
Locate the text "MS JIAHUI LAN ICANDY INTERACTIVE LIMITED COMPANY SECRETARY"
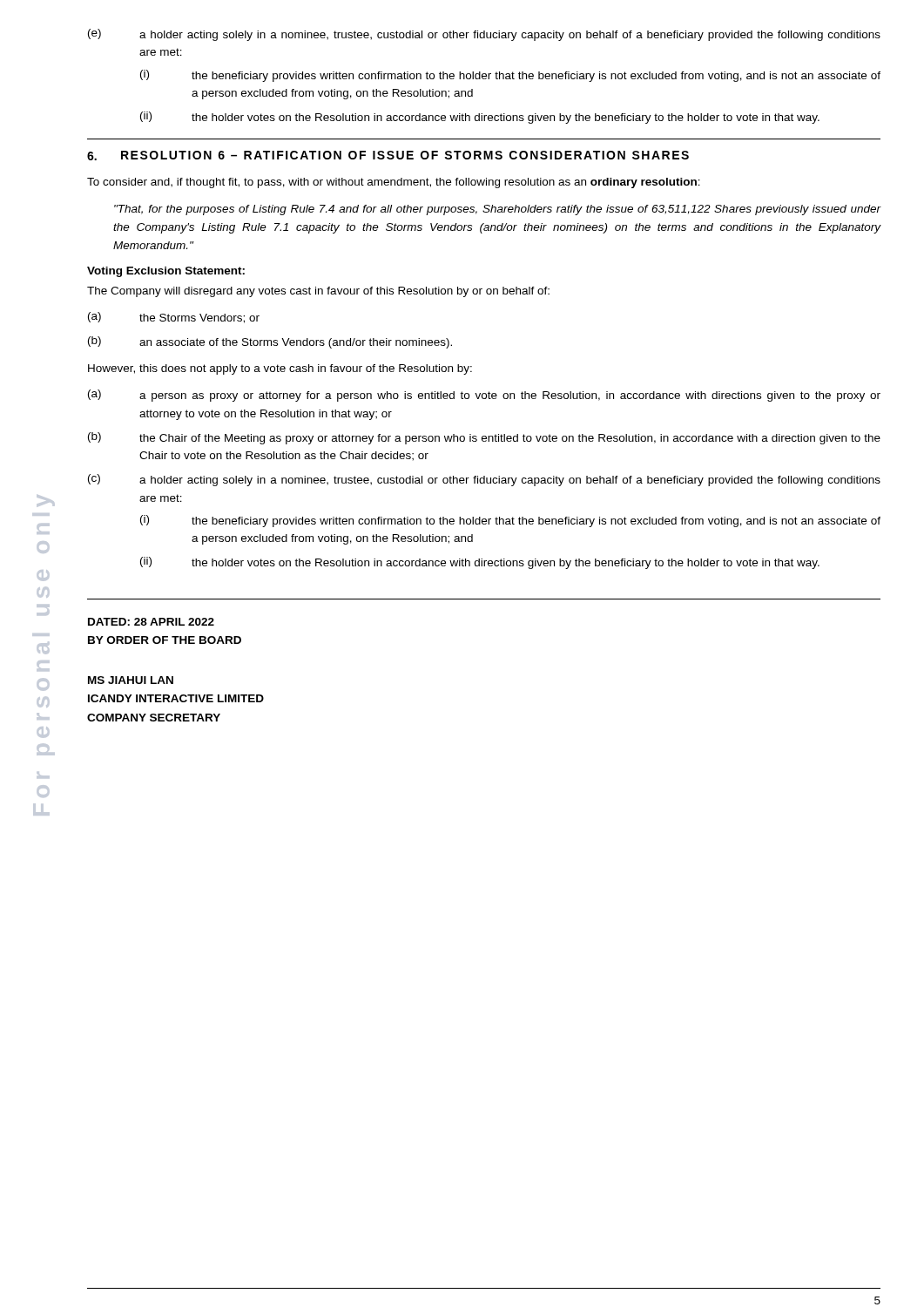(x=176, y=698)
